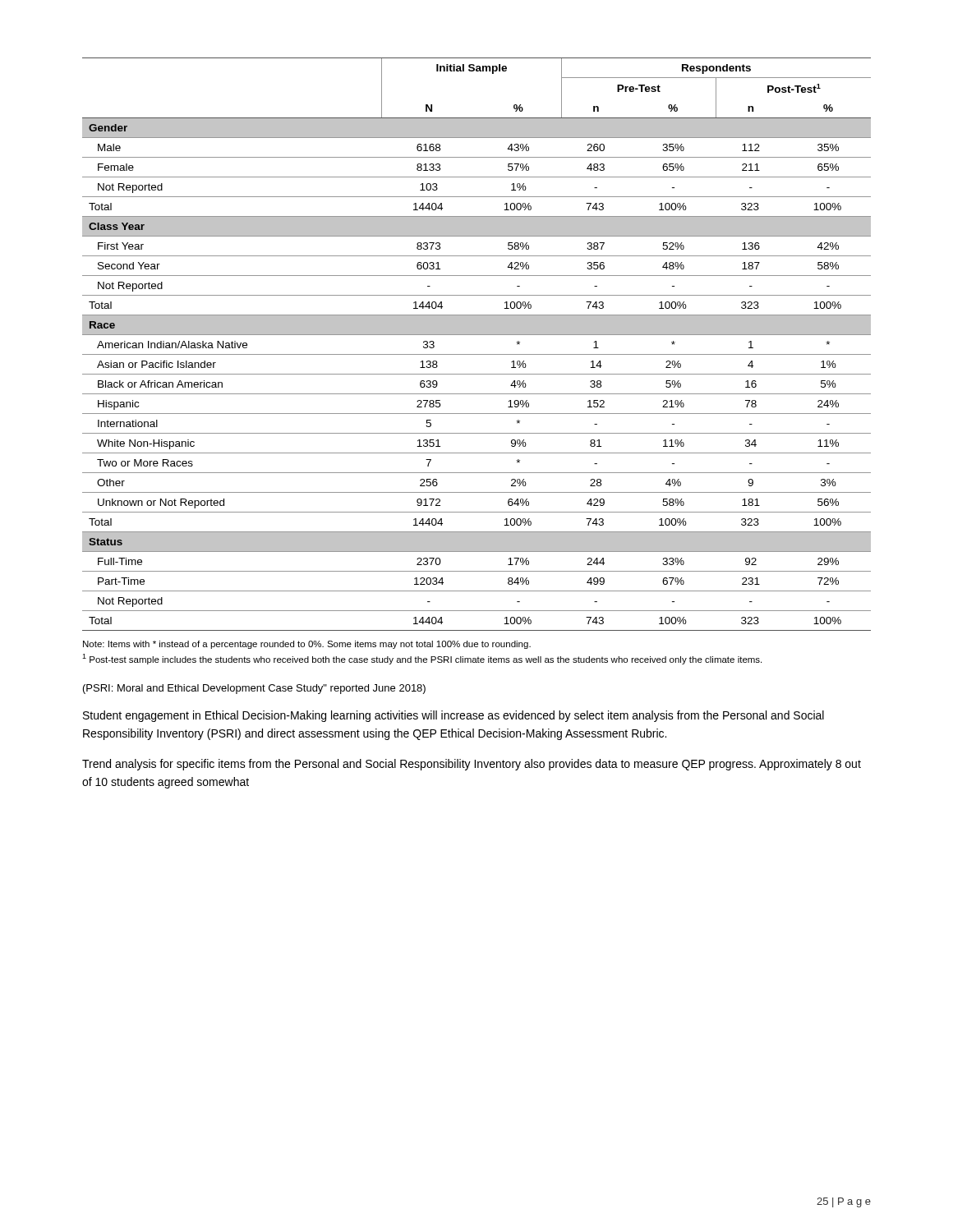Click on the text block that reads "Student engagement in Ethical Decision-Making learning activities will"
This screenshot has width=953, height=1232.
click(453, 724)
